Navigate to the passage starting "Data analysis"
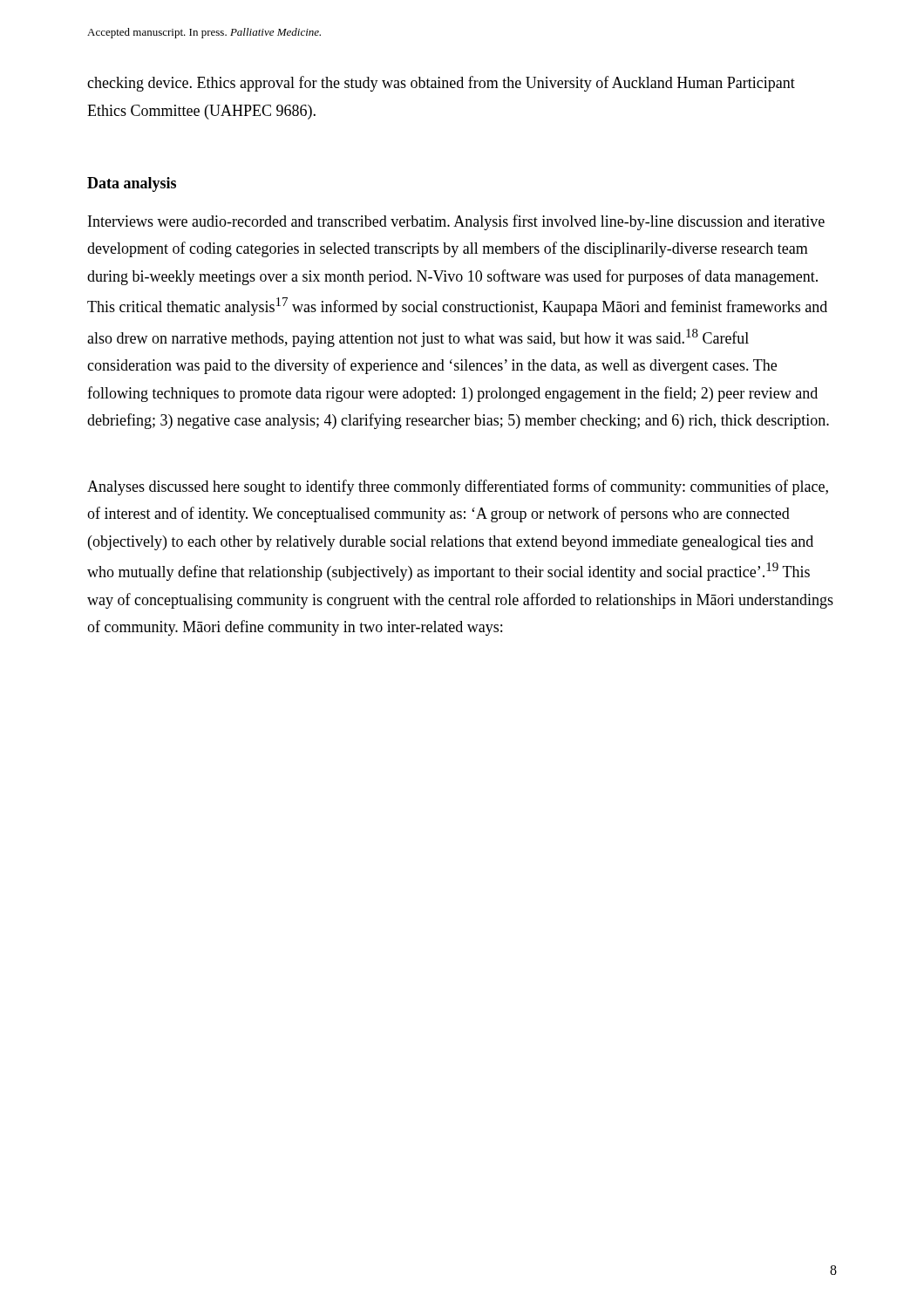 132,183
